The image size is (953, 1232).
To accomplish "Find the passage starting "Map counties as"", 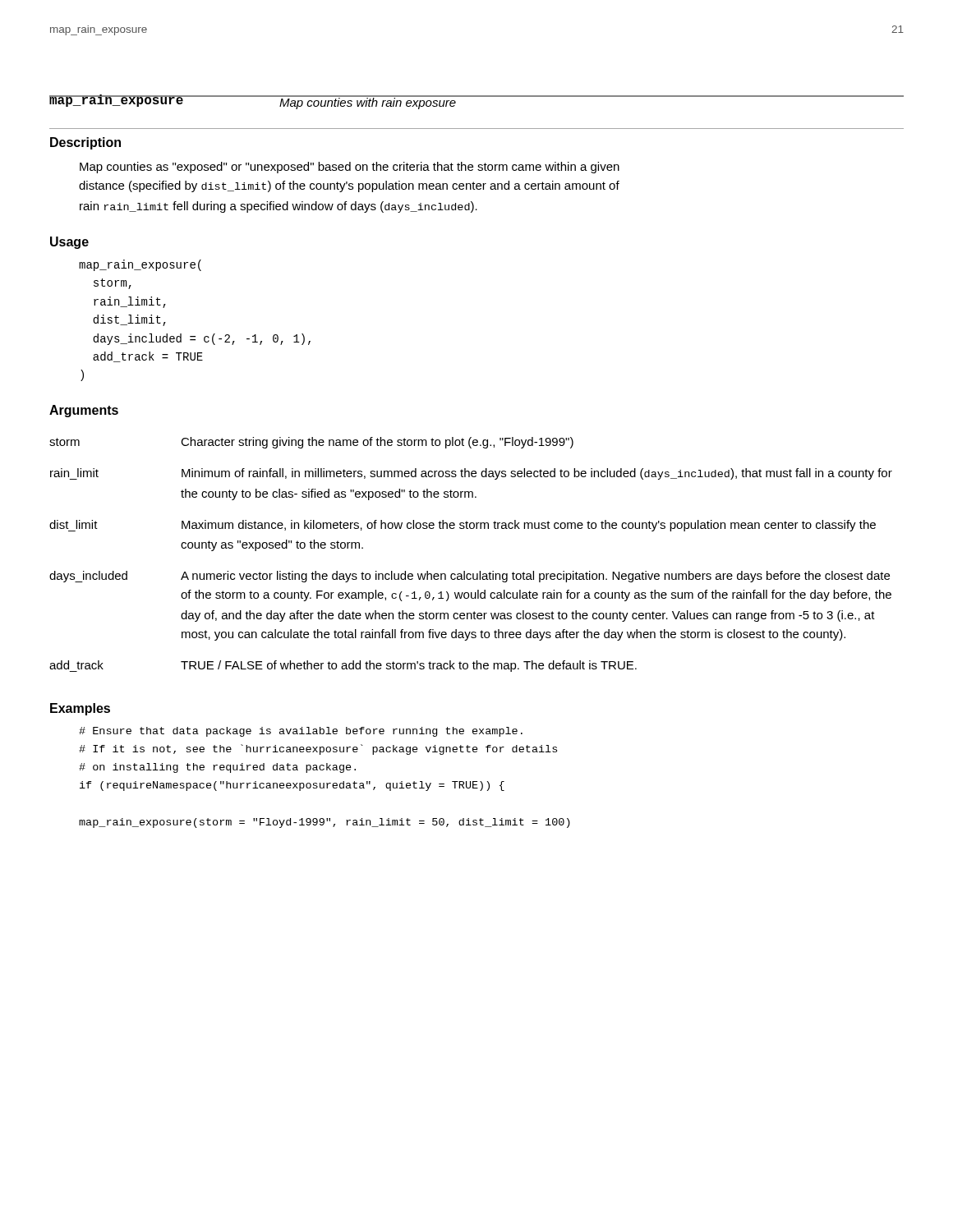I will 349,186.
